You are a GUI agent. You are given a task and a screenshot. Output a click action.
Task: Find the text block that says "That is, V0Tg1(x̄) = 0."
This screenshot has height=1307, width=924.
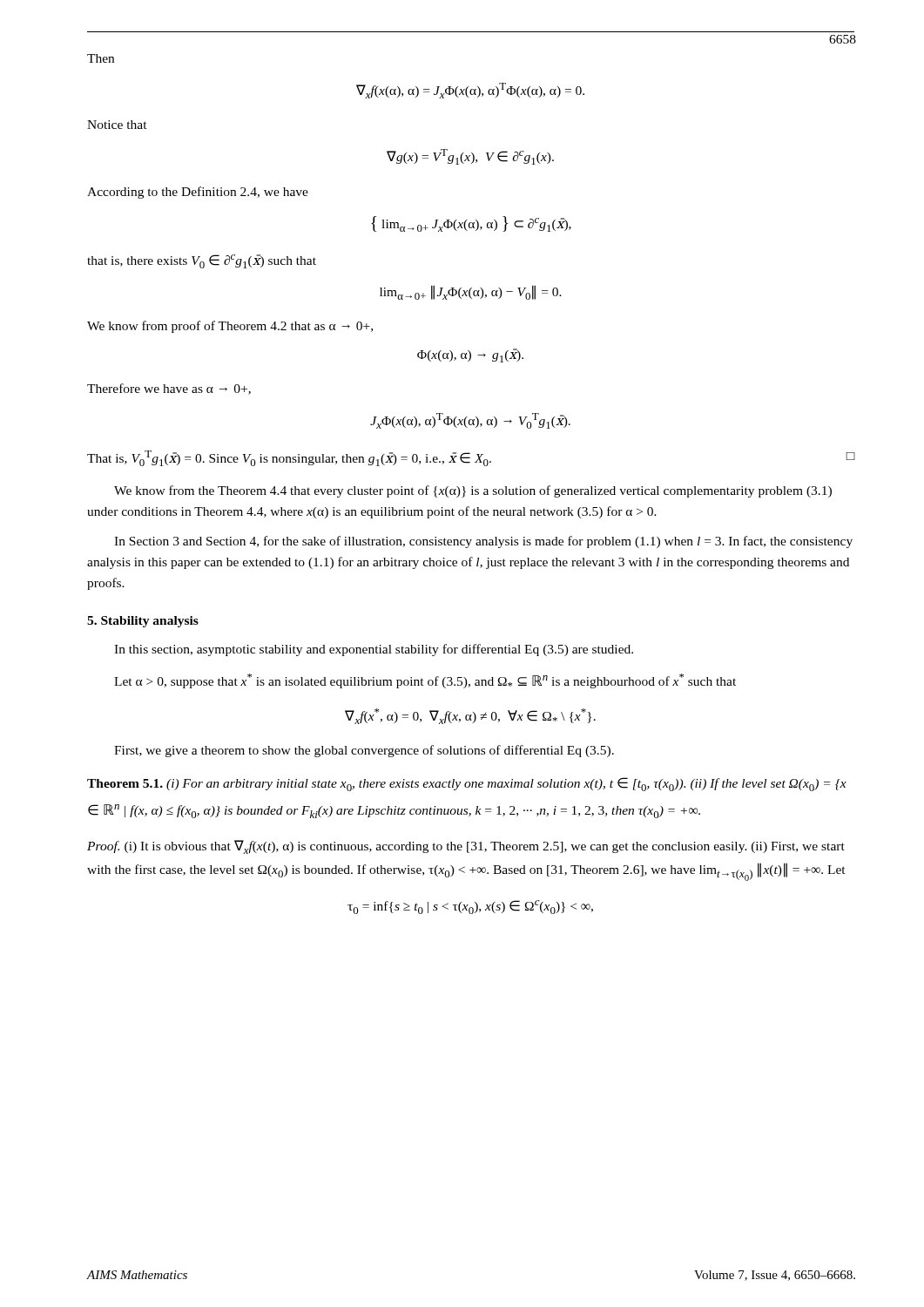471,457
